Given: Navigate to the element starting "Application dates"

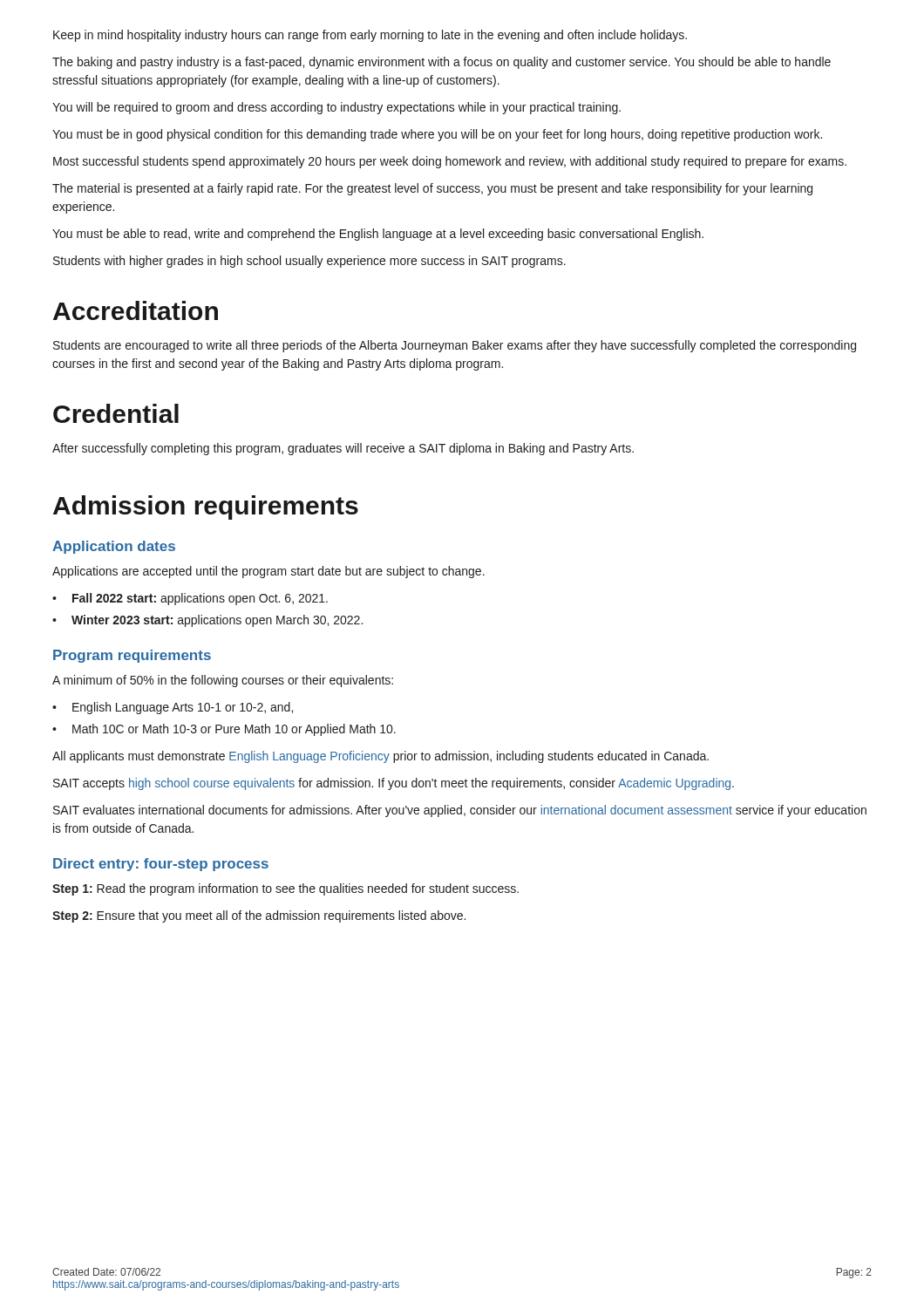Looking at the screenshot, I should click(x=114, y=546).
